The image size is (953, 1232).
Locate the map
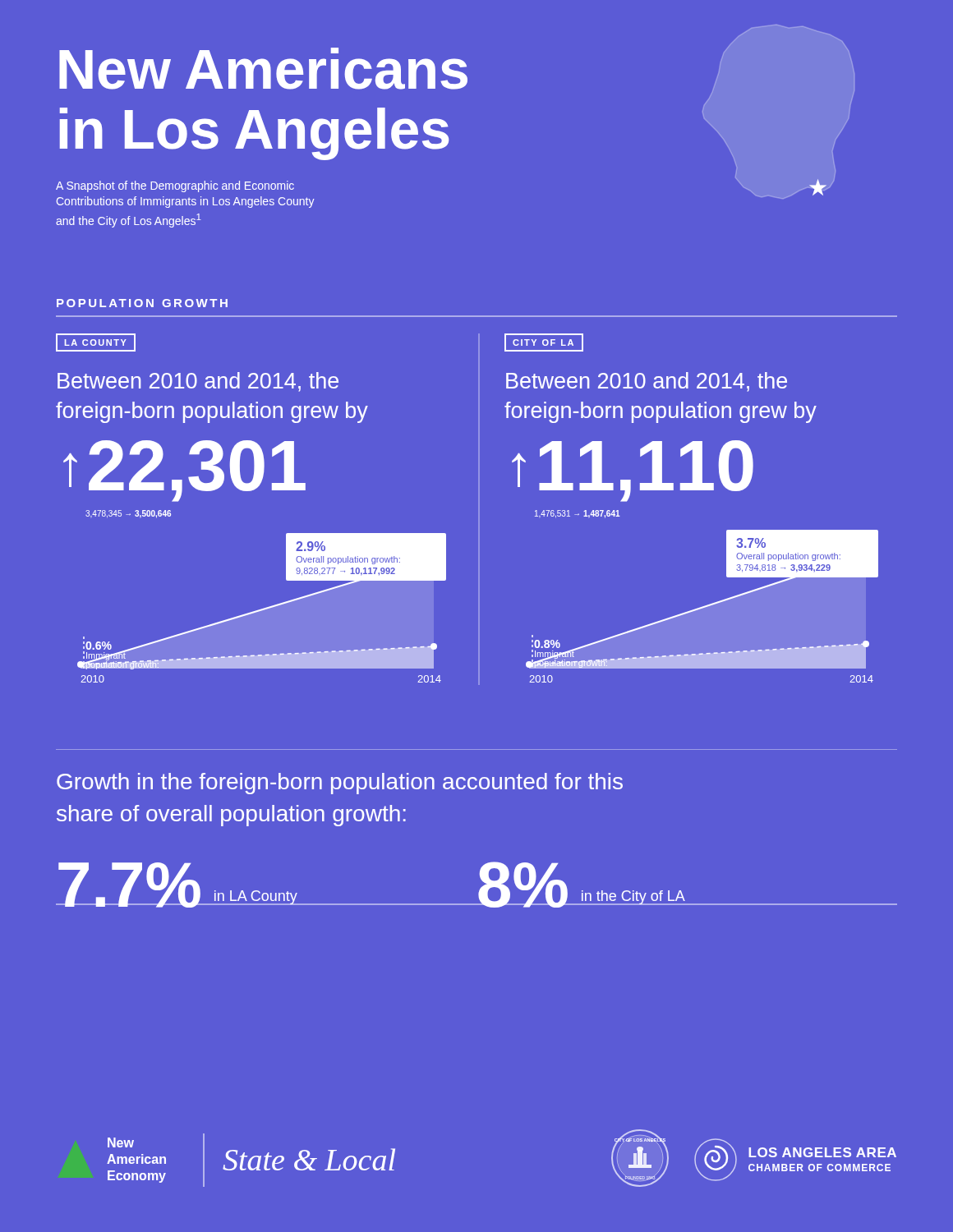[x=776, y=144]
